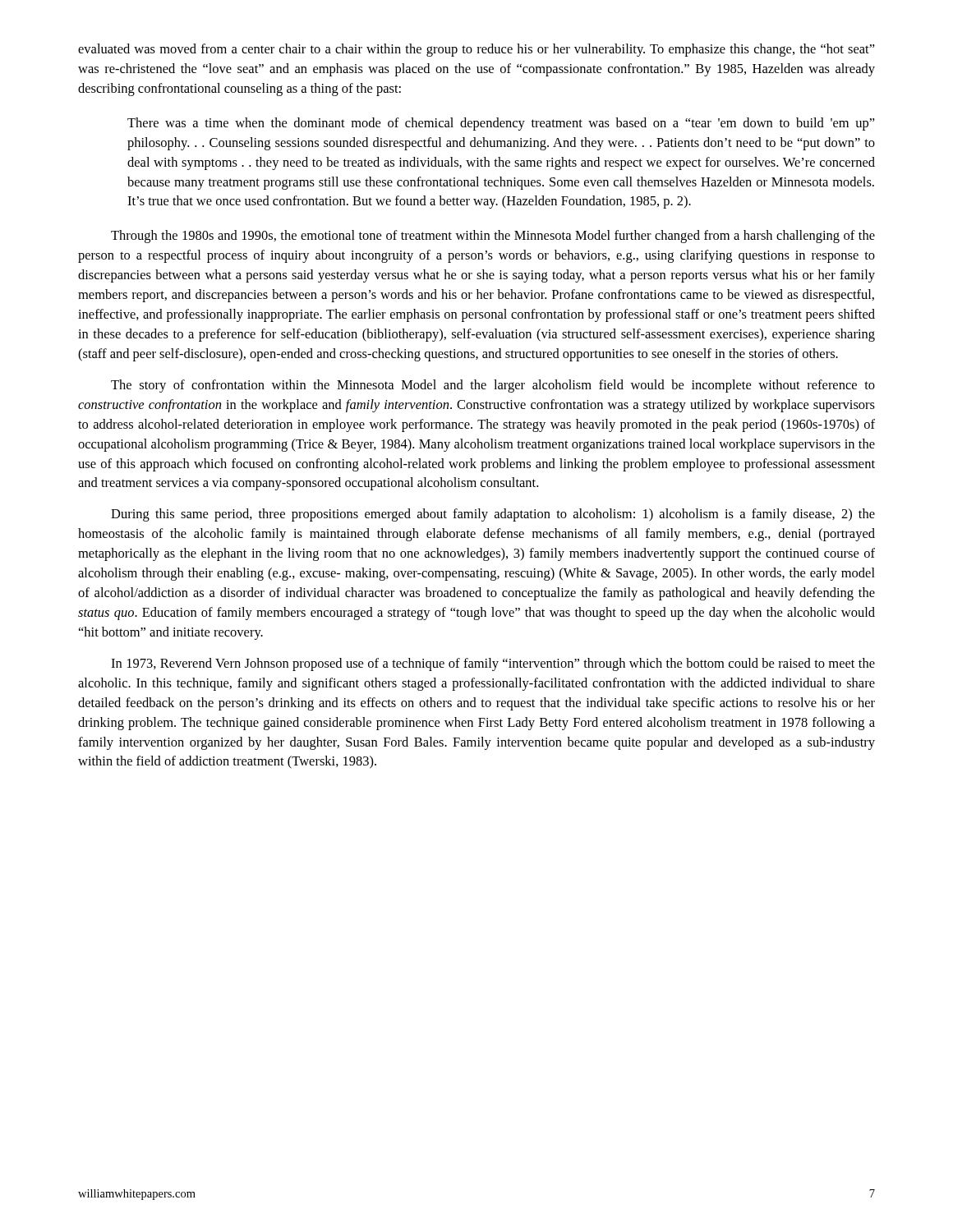Where is the passage that starts "evaluated was moved from a"?
953x1232 pixels.
point(476,68)
